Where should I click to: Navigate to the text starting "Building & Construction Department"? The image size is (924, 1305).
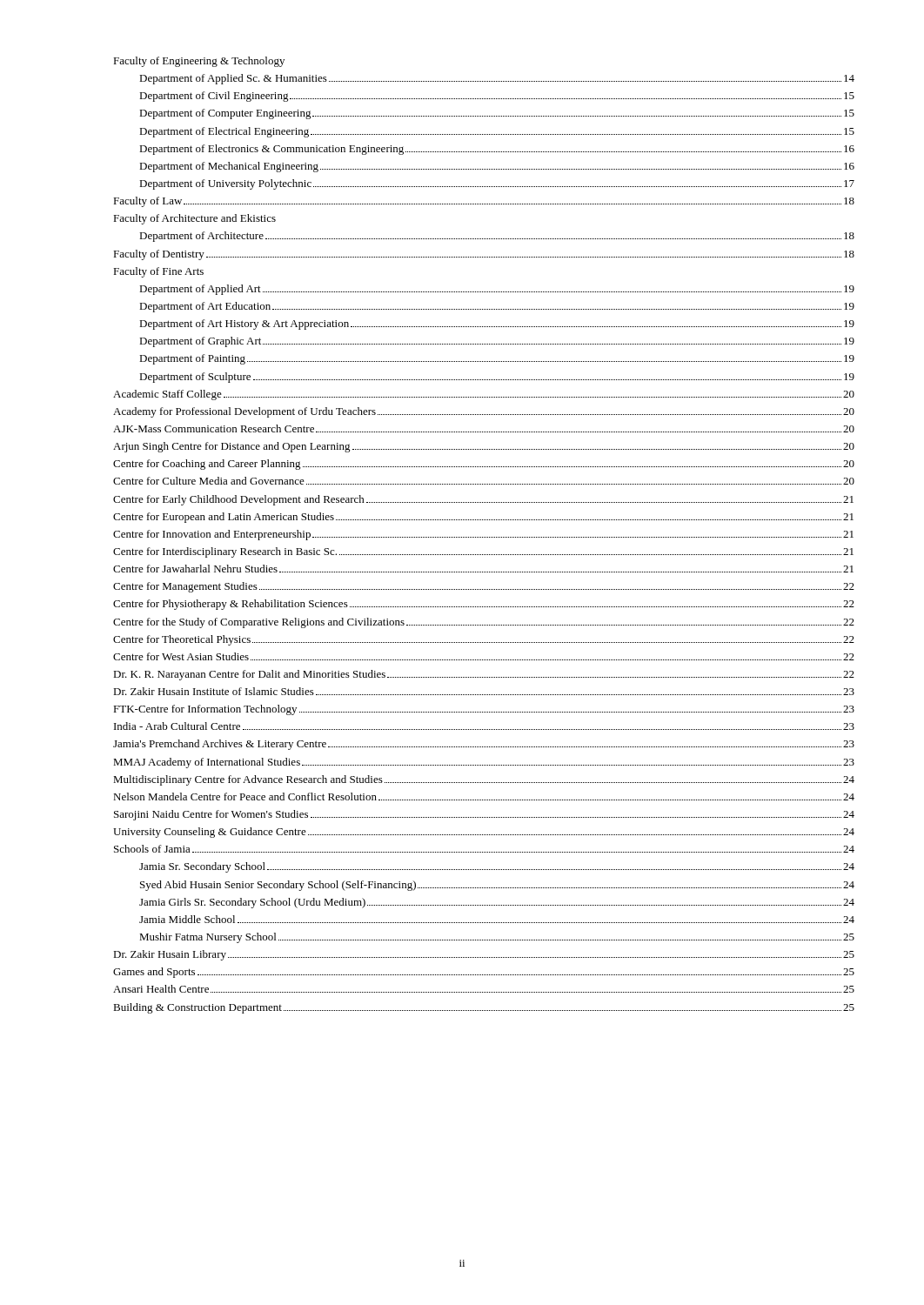pyautogui.click(x=484, y=1007)
